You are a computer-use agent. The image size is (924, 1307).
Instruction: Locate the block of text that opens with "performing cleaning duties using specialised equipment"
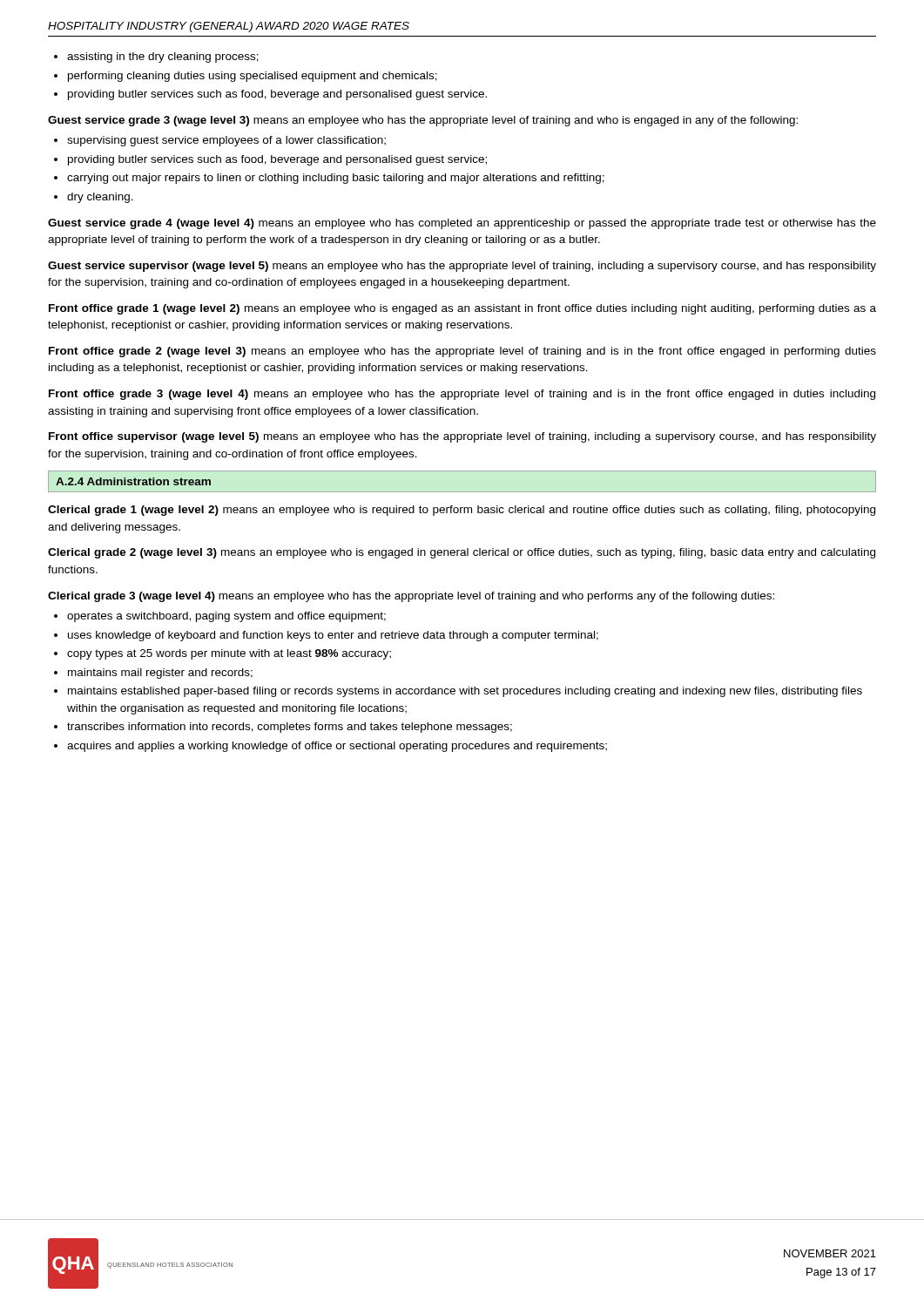252,75
